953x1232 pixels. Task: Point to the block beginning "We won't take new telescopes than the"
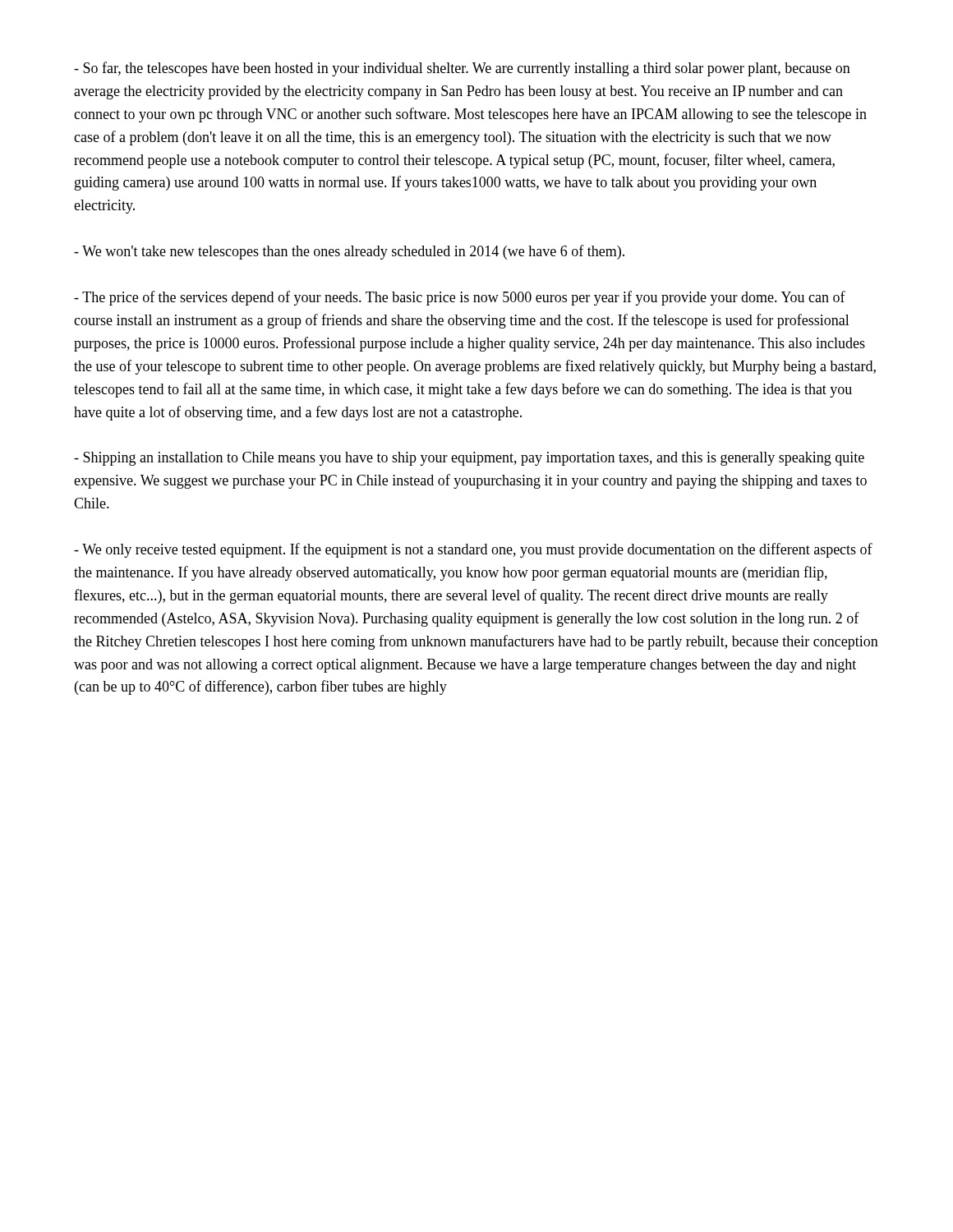350,252
